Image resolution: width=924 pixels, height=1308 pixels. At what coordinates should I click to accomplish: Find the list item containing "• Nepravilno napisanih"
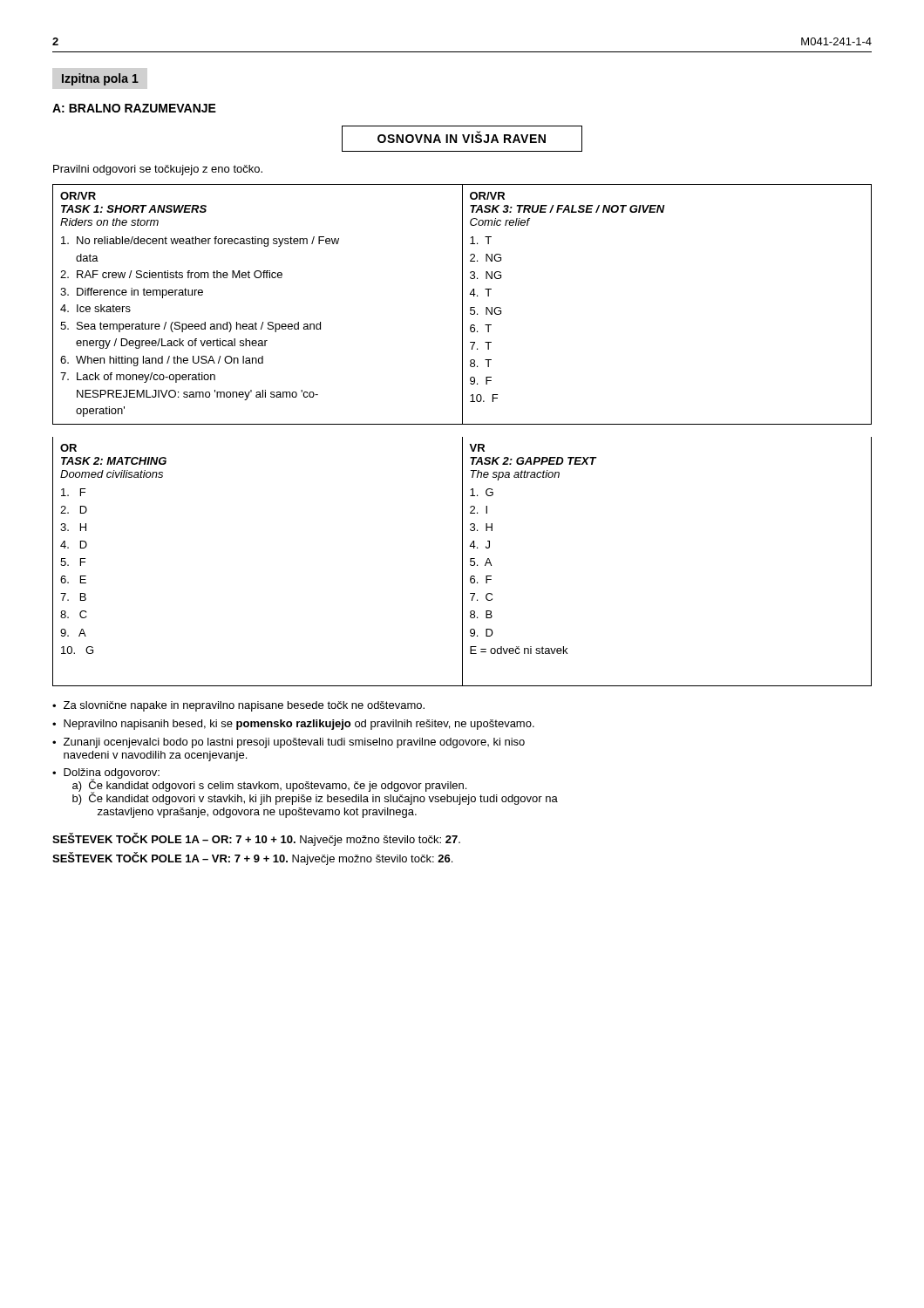point(294,724)
